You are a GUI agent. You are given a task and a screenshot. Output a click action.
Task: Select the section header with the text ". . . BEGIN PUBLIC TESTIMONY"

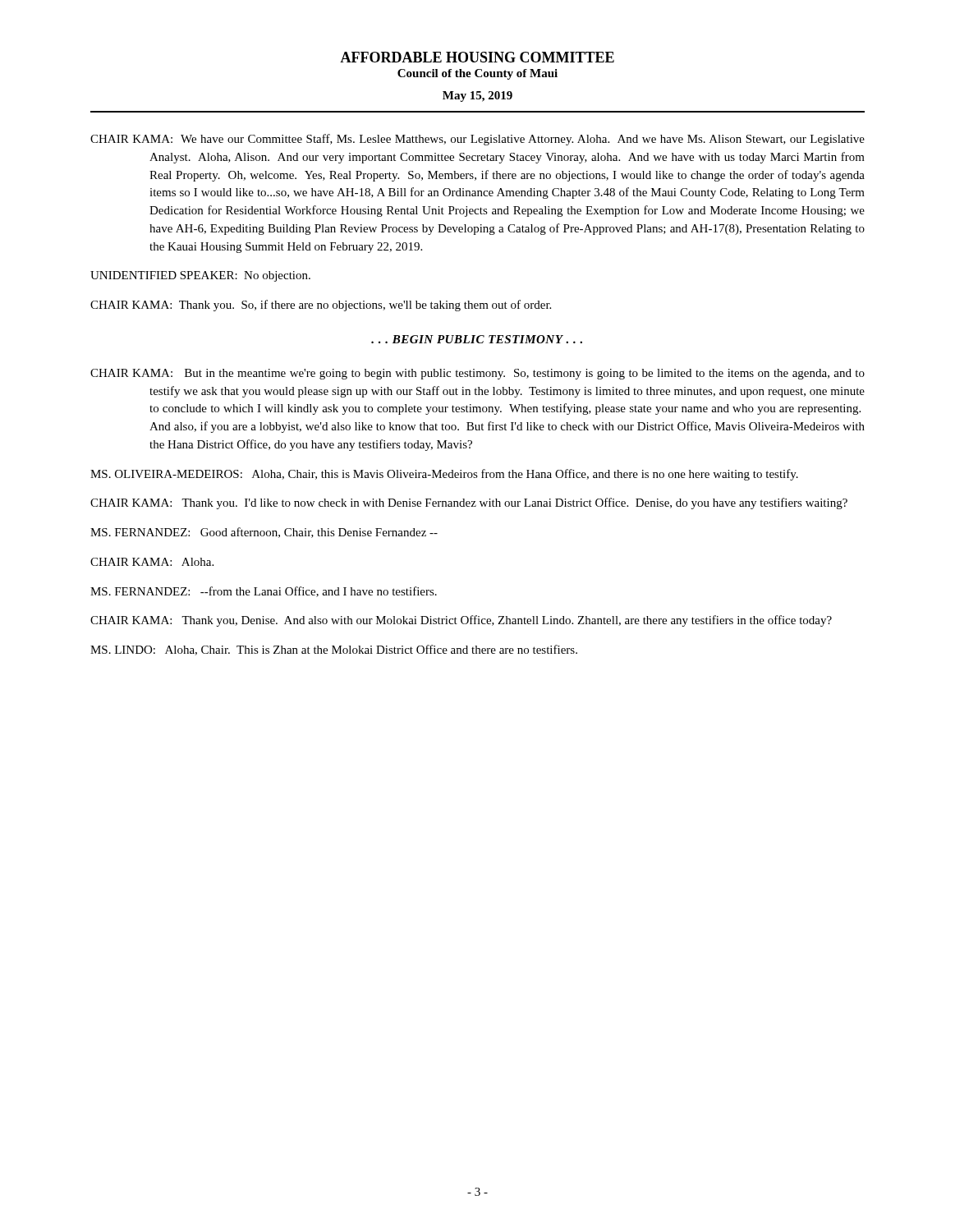(x=478, y=339)
